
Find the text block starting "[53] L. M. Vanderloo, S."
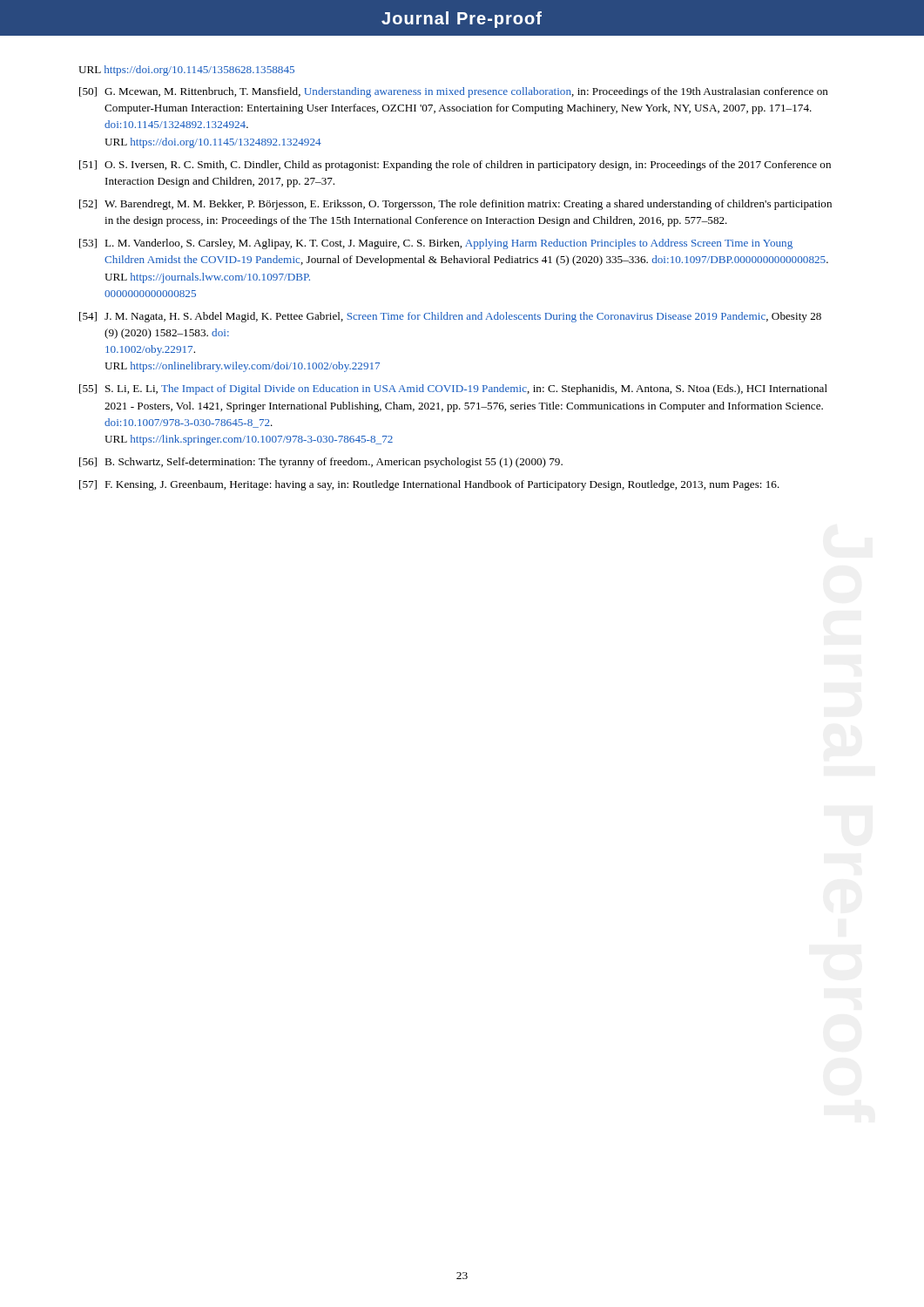click(455, 268)
